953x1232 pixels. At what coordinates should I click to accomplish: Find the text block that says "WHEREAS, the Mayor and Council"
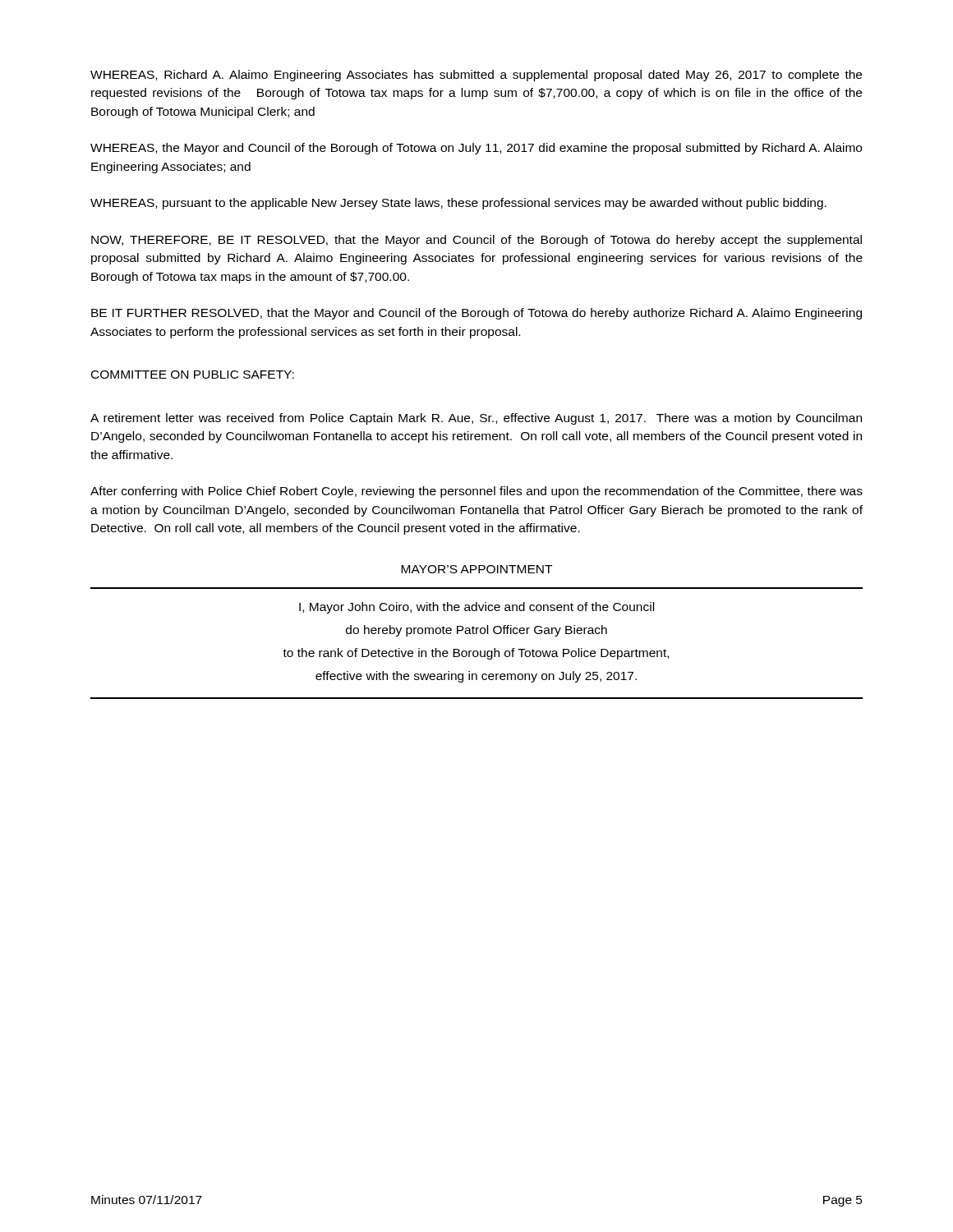coord(476,157)
